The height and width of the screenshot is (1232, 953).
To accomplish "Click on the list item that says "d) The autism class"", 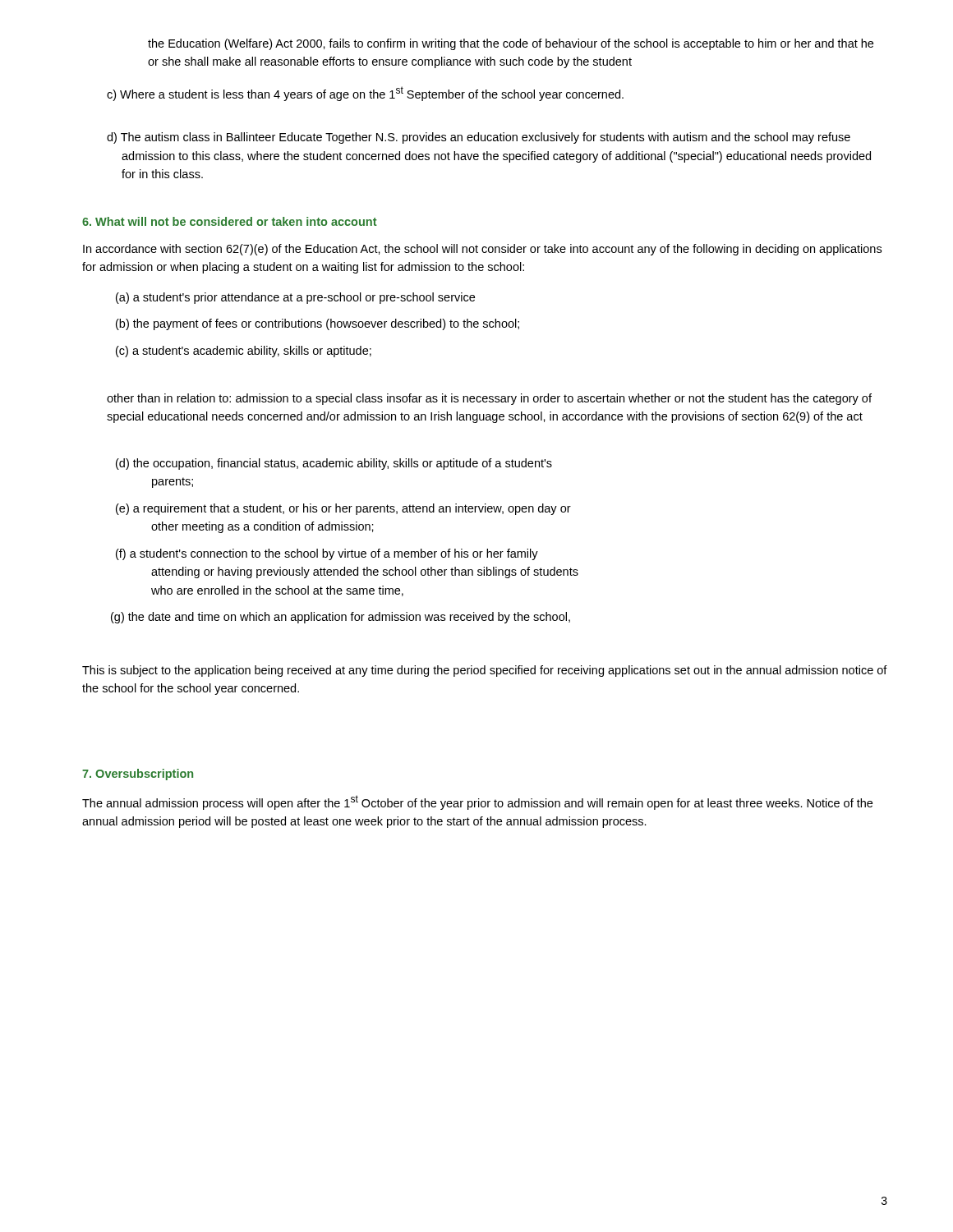I will [489, 156].
